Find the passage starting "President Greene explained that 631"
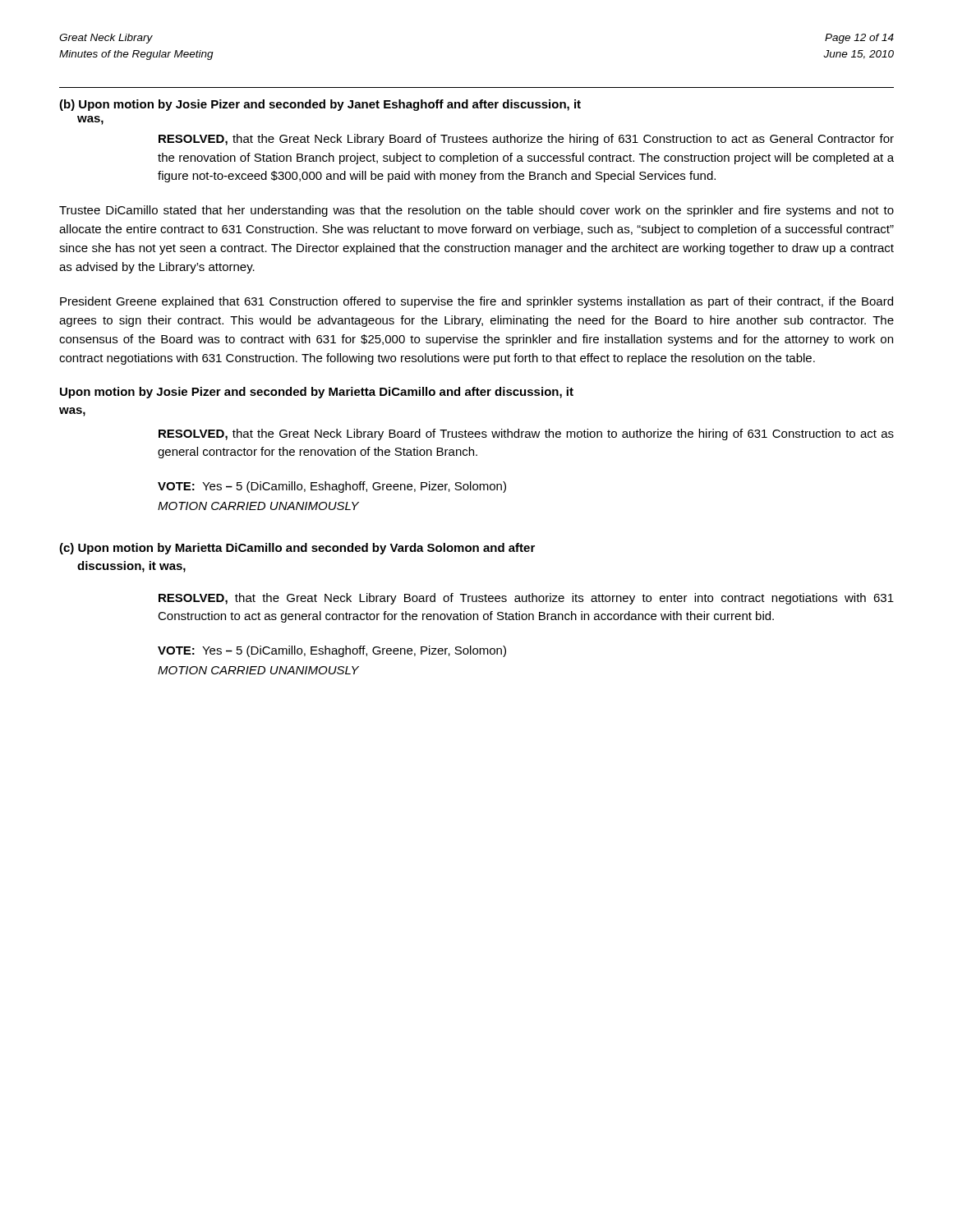 476,329
